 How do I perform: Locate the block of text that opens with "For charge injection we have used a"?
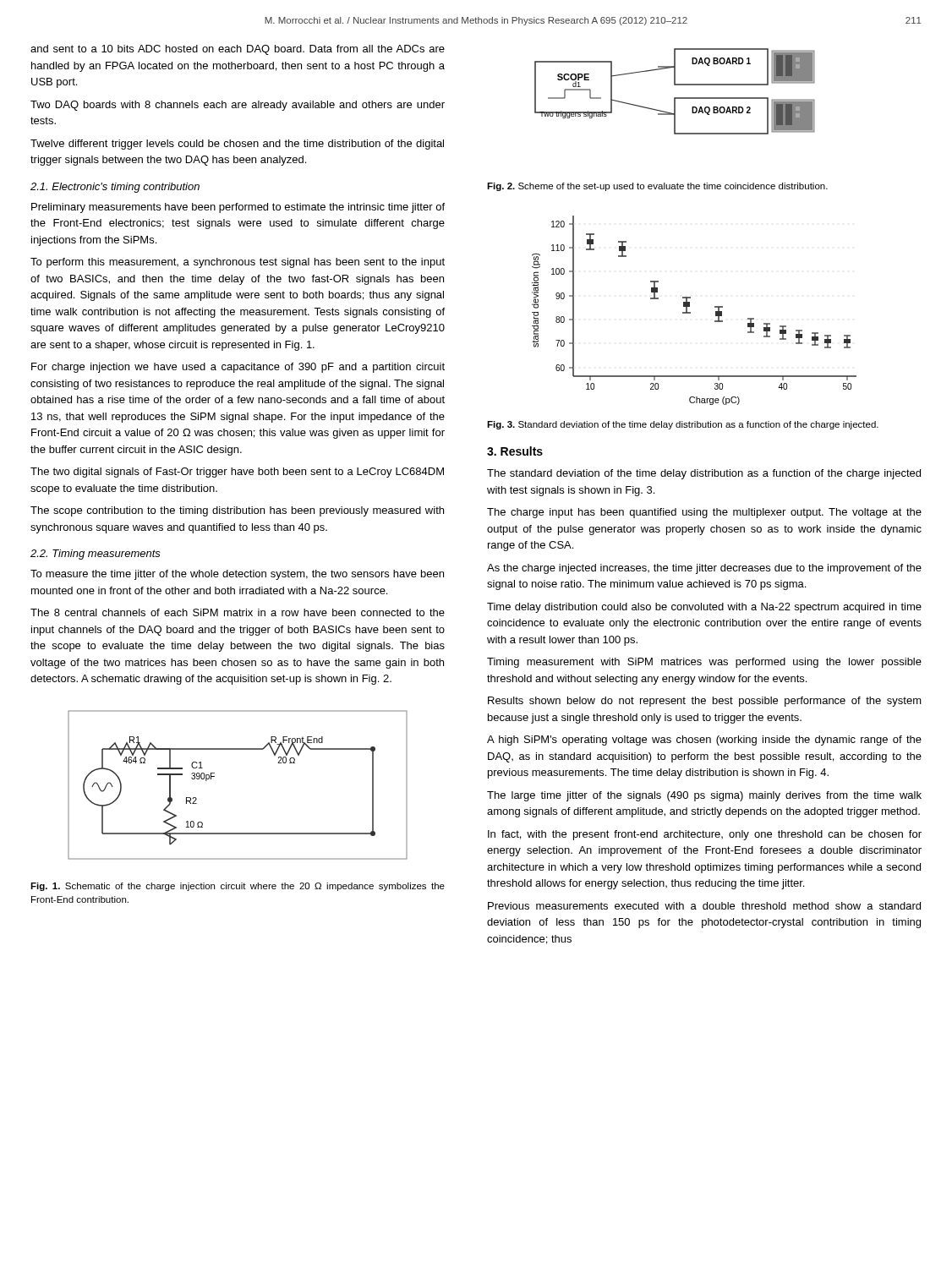[238, 408]
